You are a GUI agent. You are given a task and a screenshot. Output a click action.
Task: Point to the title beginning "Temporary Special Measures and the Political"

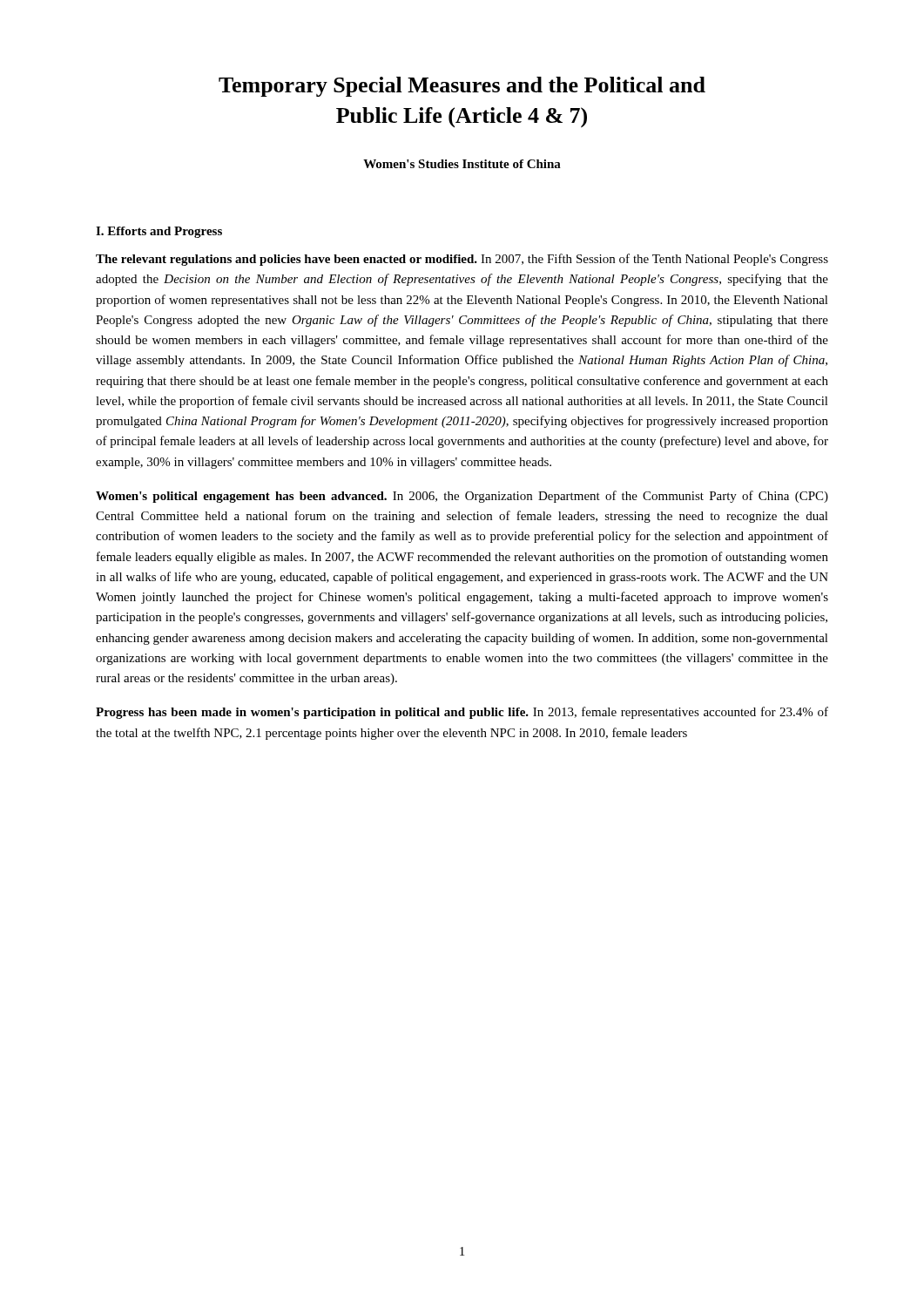(x=462, y=100)
